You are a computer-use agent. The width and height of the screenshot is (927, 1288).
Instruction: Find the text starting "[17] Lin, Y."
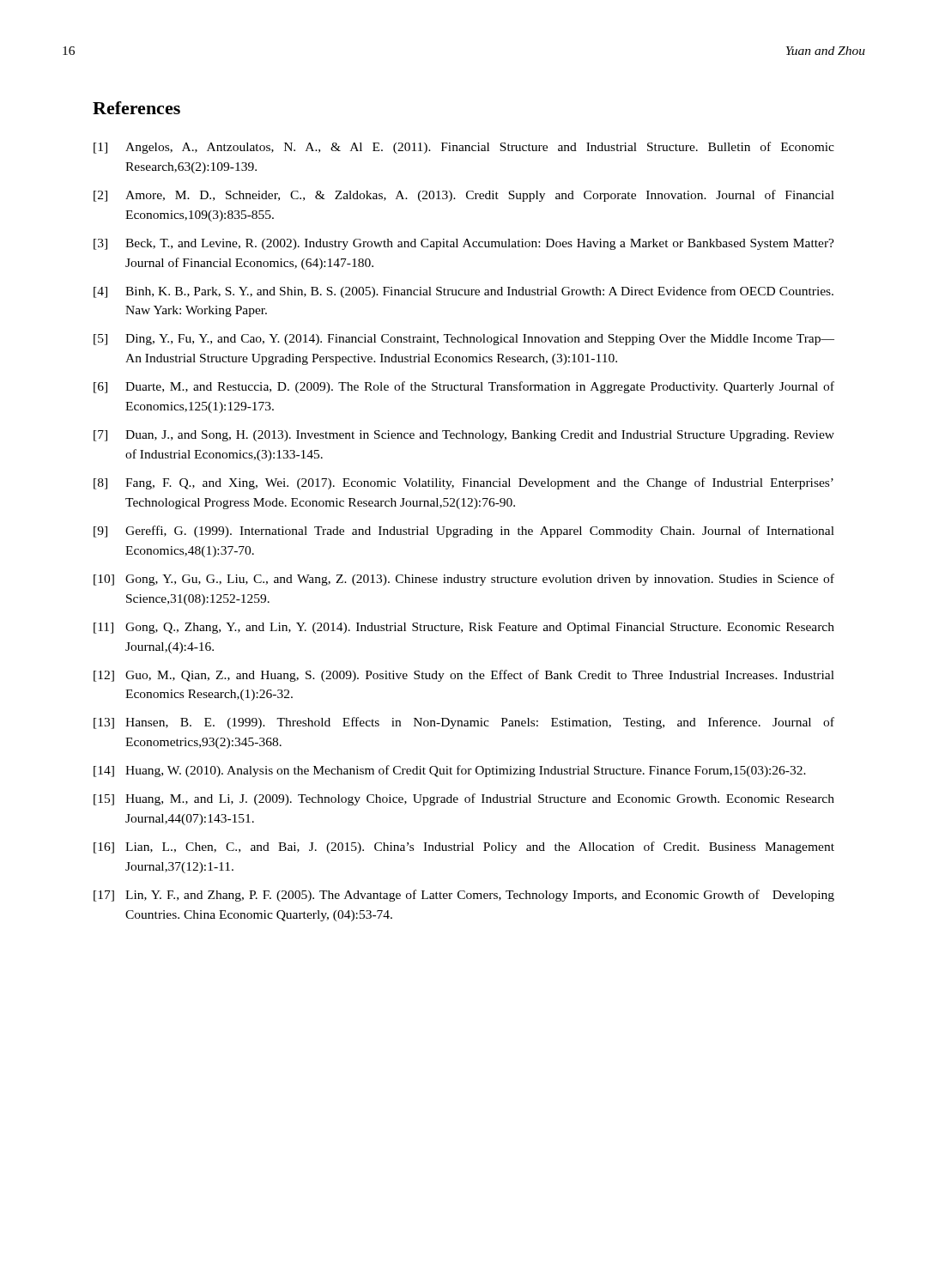tap(464, 905)
